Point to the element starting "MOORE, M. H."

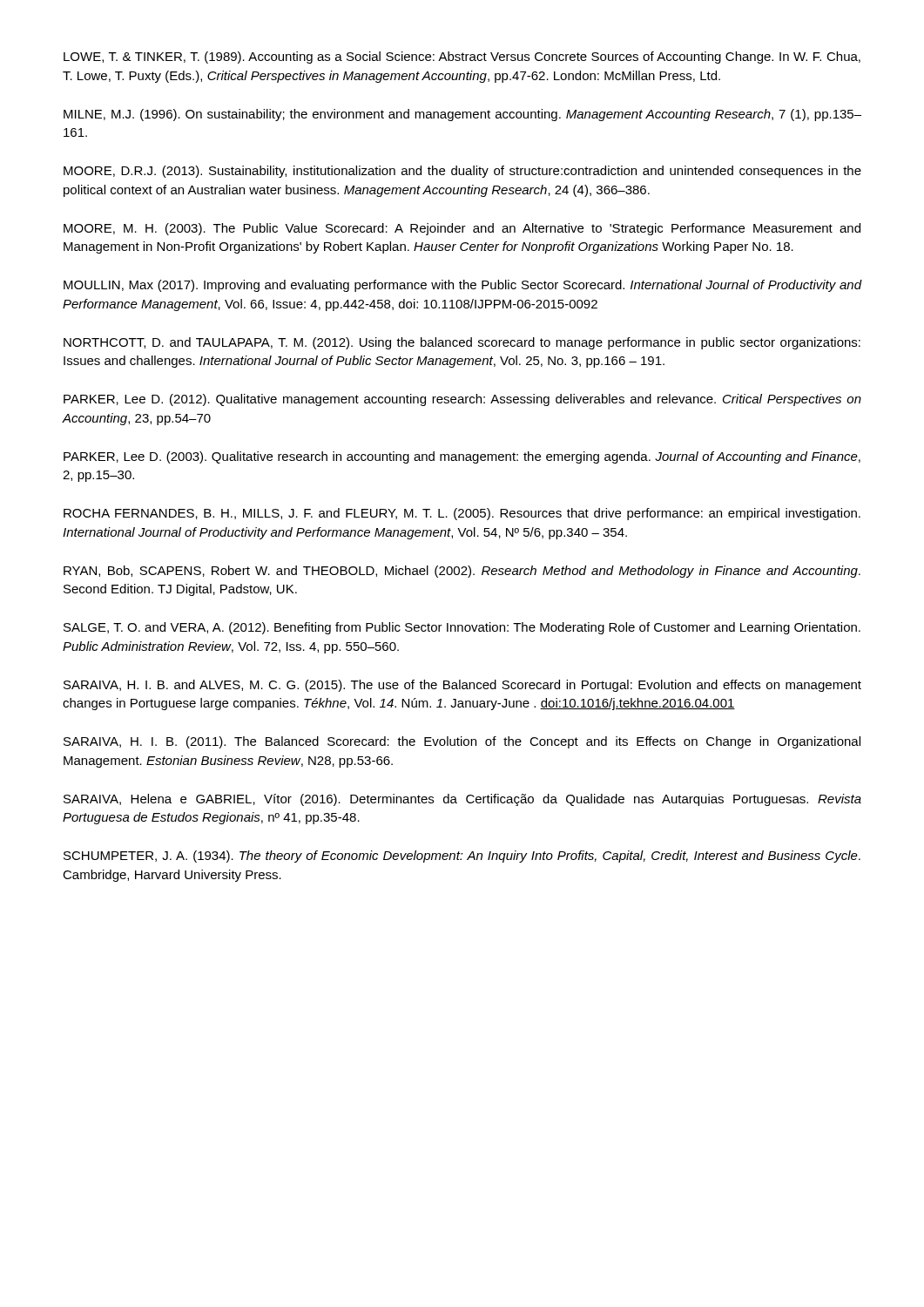tap(462, 237)
